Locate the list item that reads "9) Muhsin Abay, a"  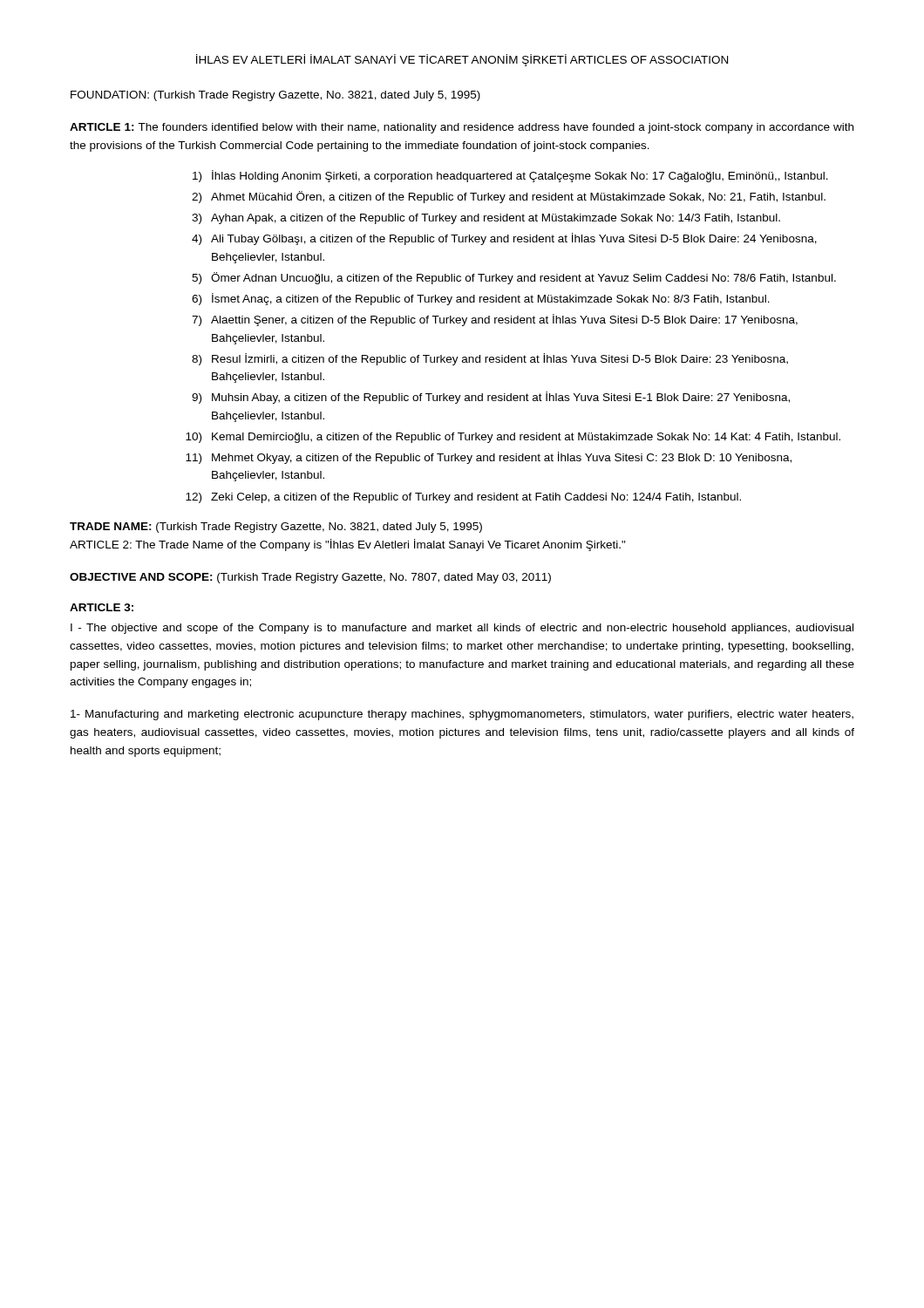(x=514, y=407)
